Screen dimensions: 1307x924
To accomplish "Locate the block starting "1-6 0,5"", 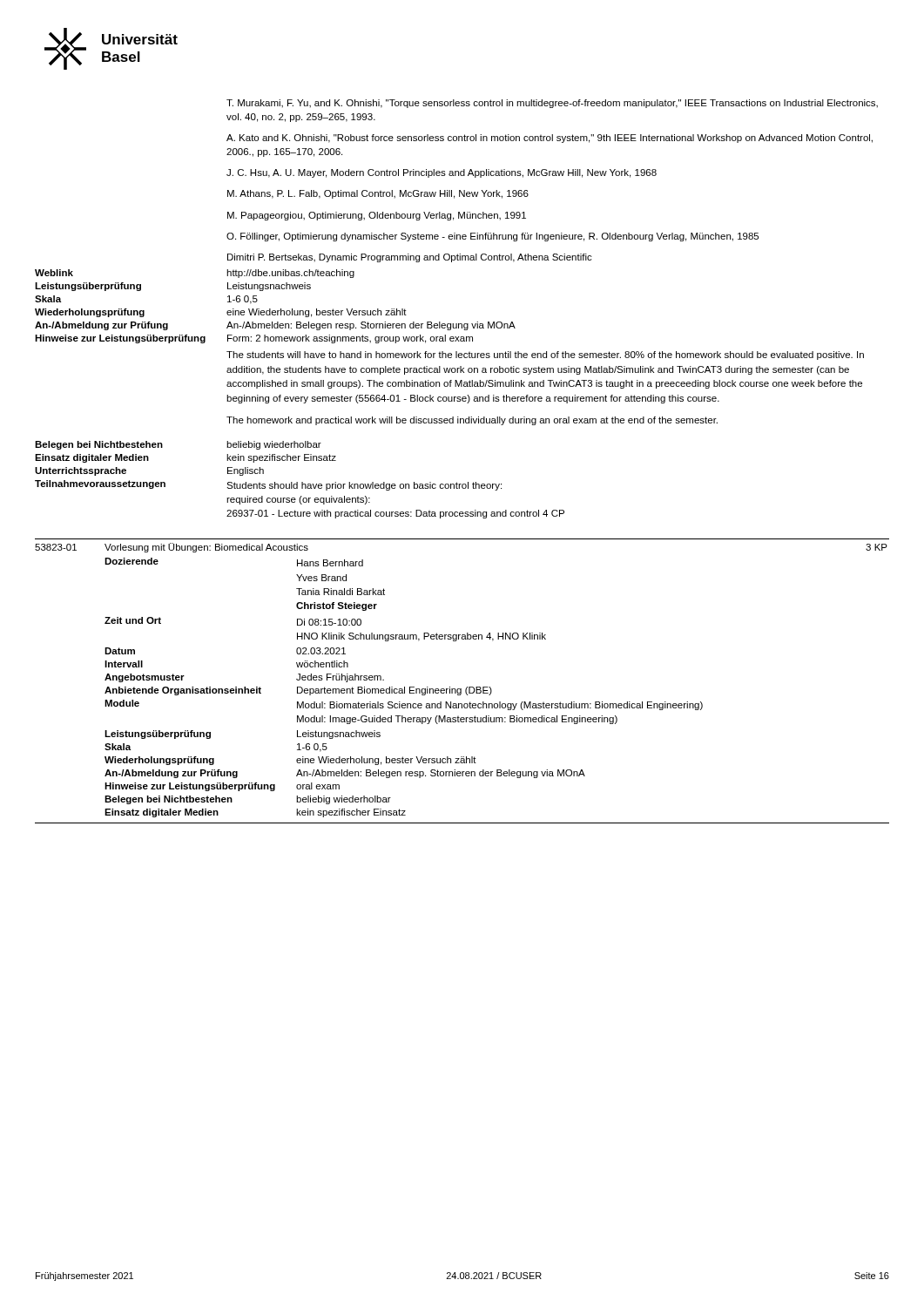I will coord(242,299).
